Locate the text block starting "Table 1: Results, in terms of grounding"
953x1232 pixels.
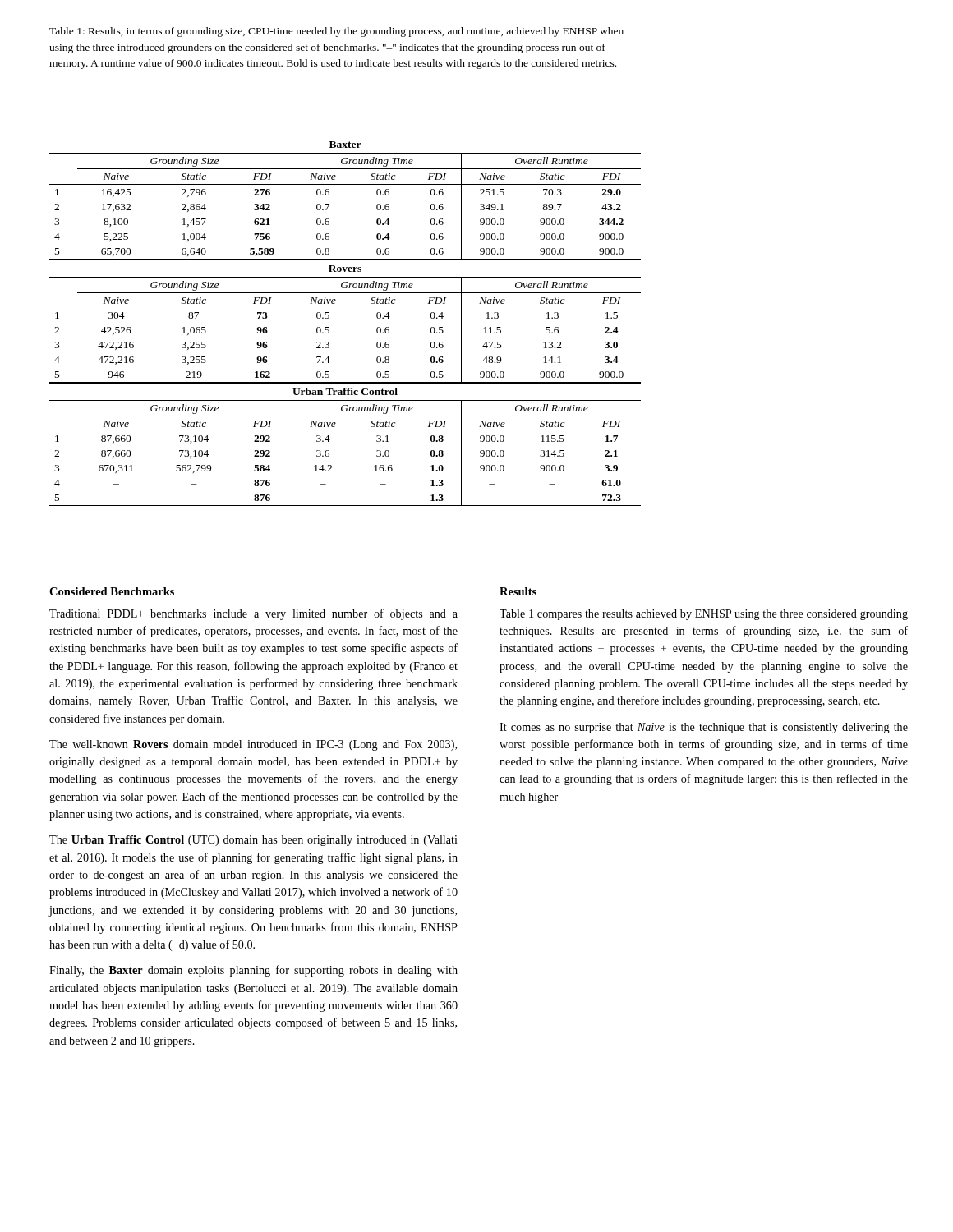[337, 47]
